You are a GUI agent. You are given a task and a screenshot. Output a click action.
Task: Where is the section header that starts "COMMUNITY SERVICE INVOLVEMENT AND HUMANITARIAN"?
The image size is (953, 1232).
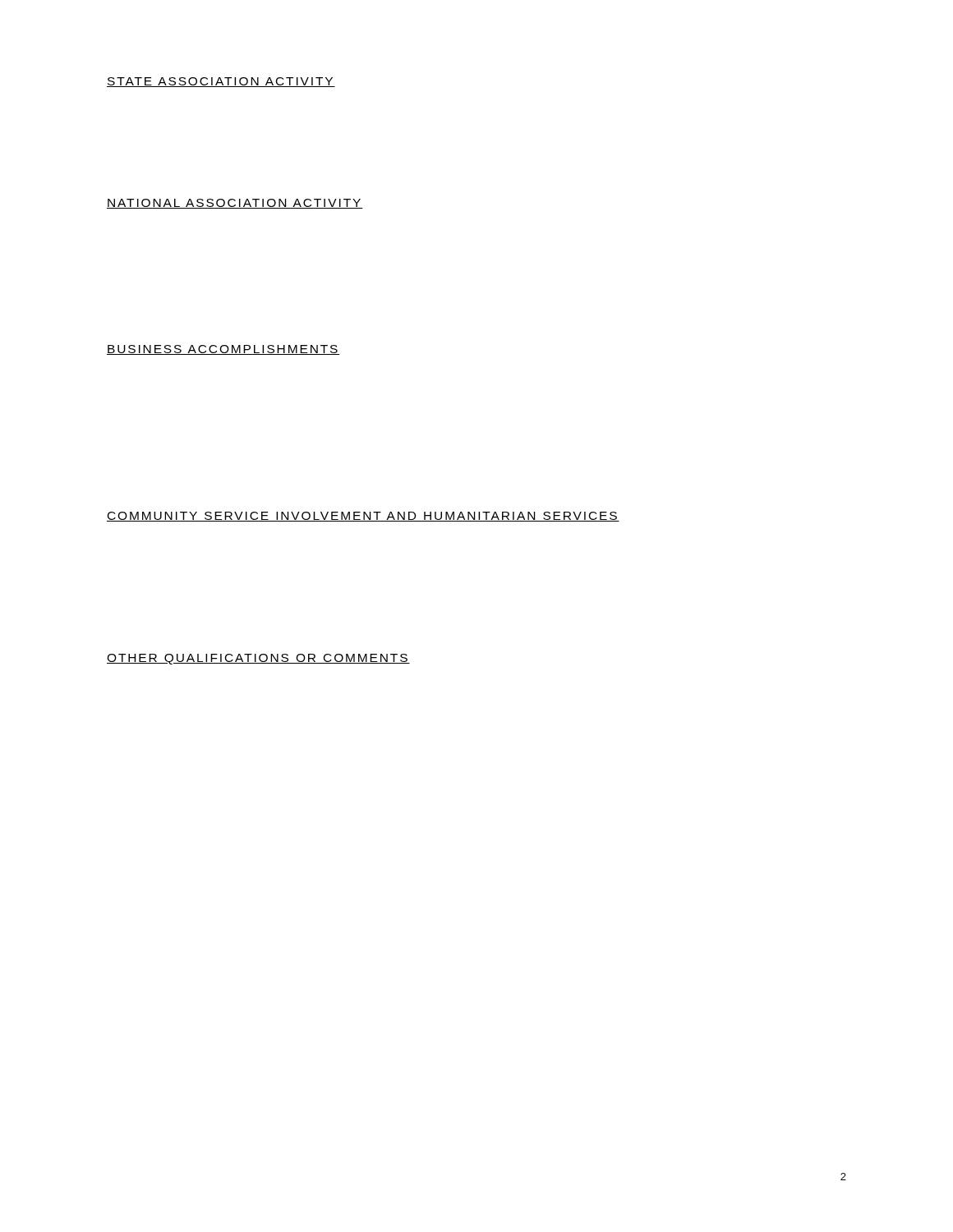363,515
